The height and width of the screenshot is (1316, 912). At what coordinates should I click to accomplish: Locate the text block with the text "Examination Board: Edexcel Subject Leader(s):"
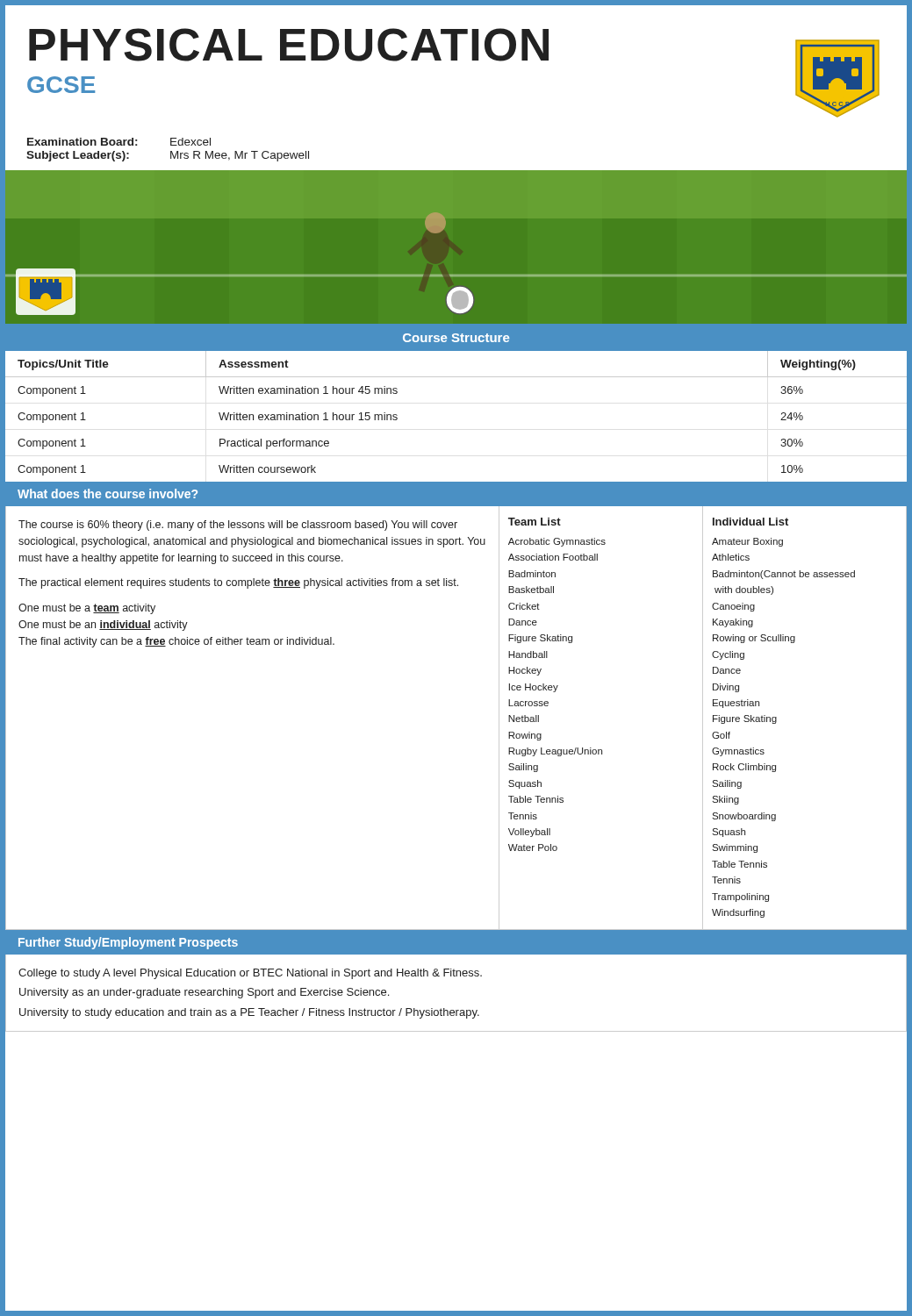click(x=119, y=142)
